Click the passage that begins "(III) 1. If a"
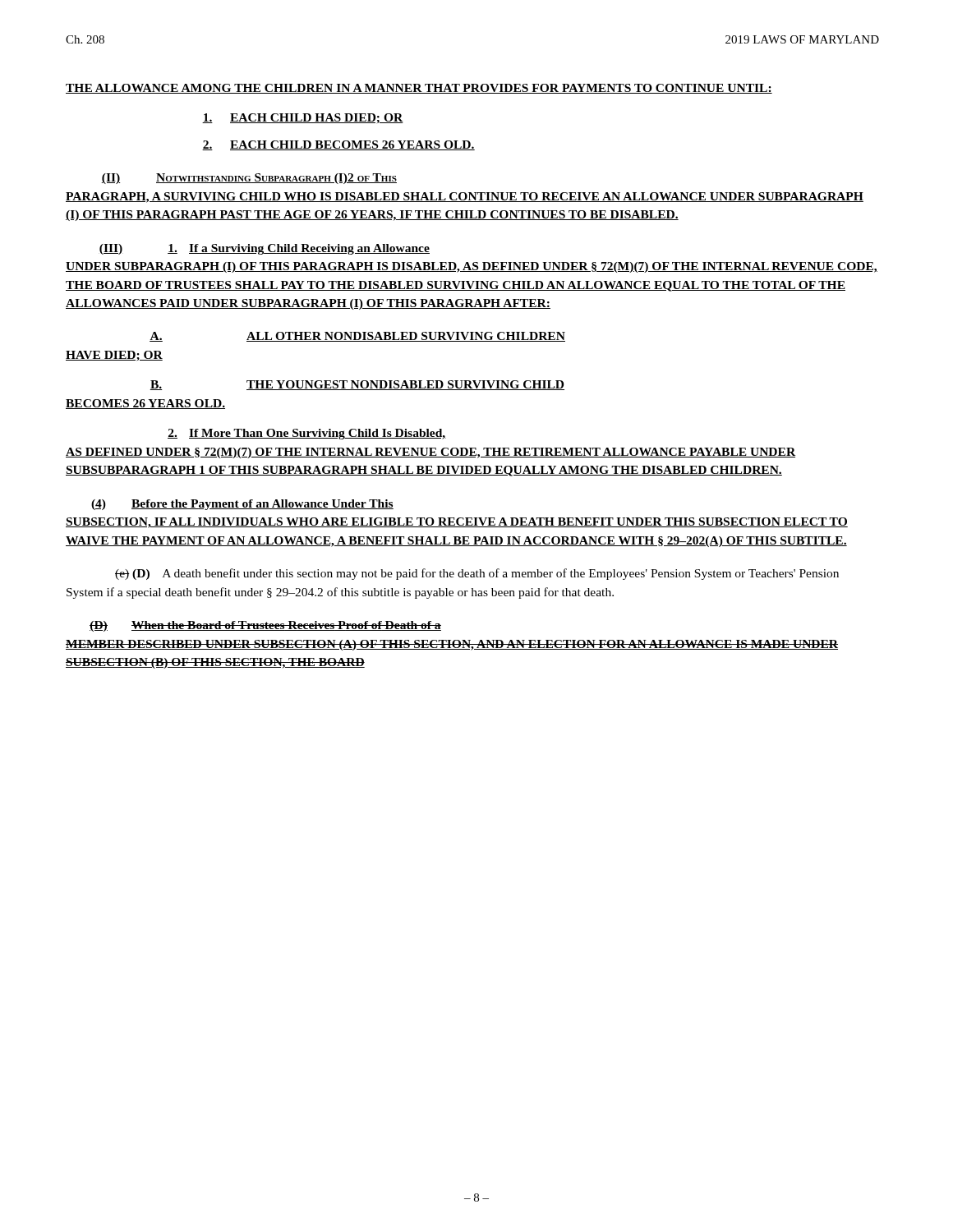Image resolution: width=953 pixels, height=1232 pixels. 472,276
